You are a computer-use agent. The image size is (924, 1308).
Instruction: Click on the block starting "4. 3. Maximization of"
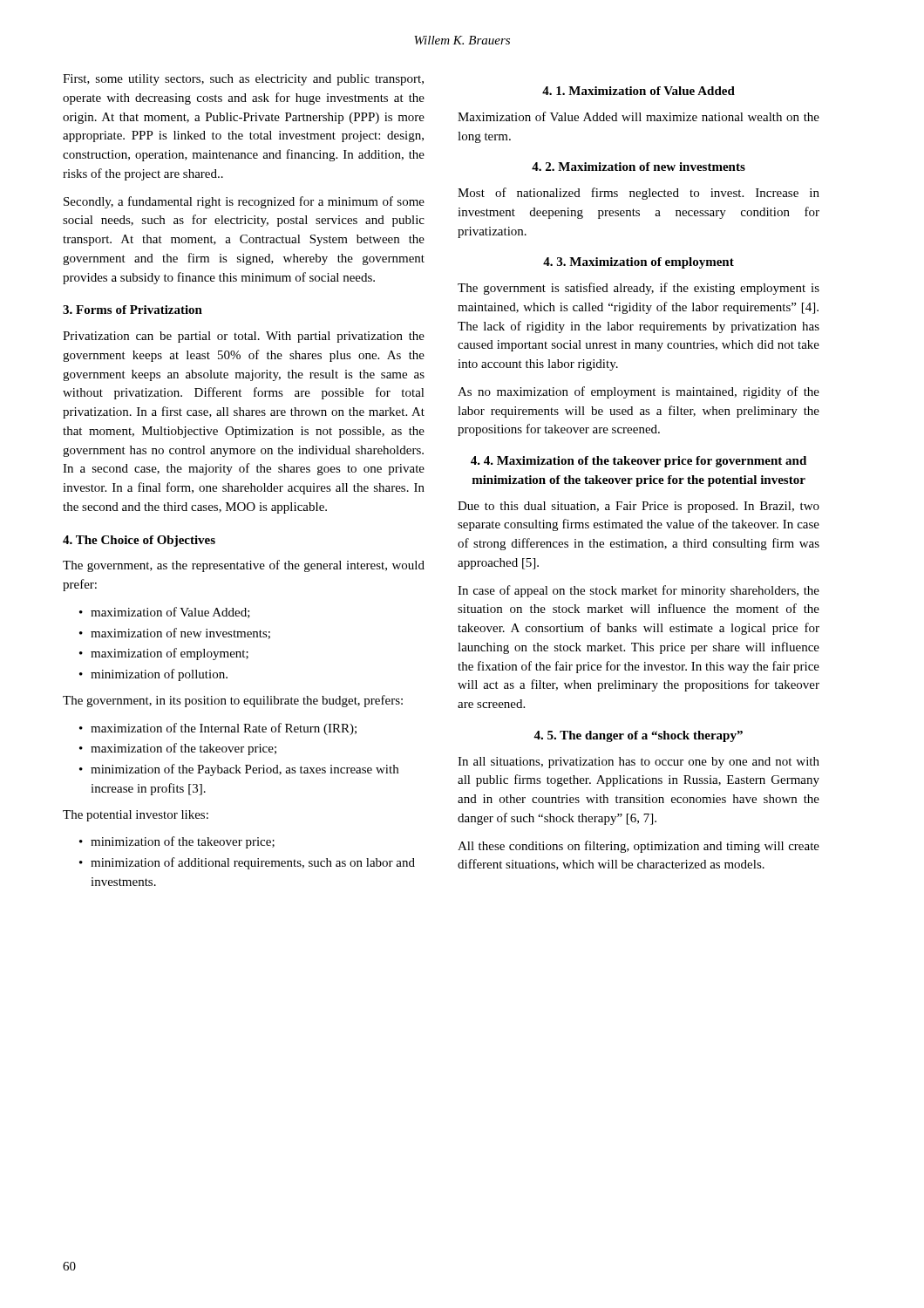tap(639, 262)
